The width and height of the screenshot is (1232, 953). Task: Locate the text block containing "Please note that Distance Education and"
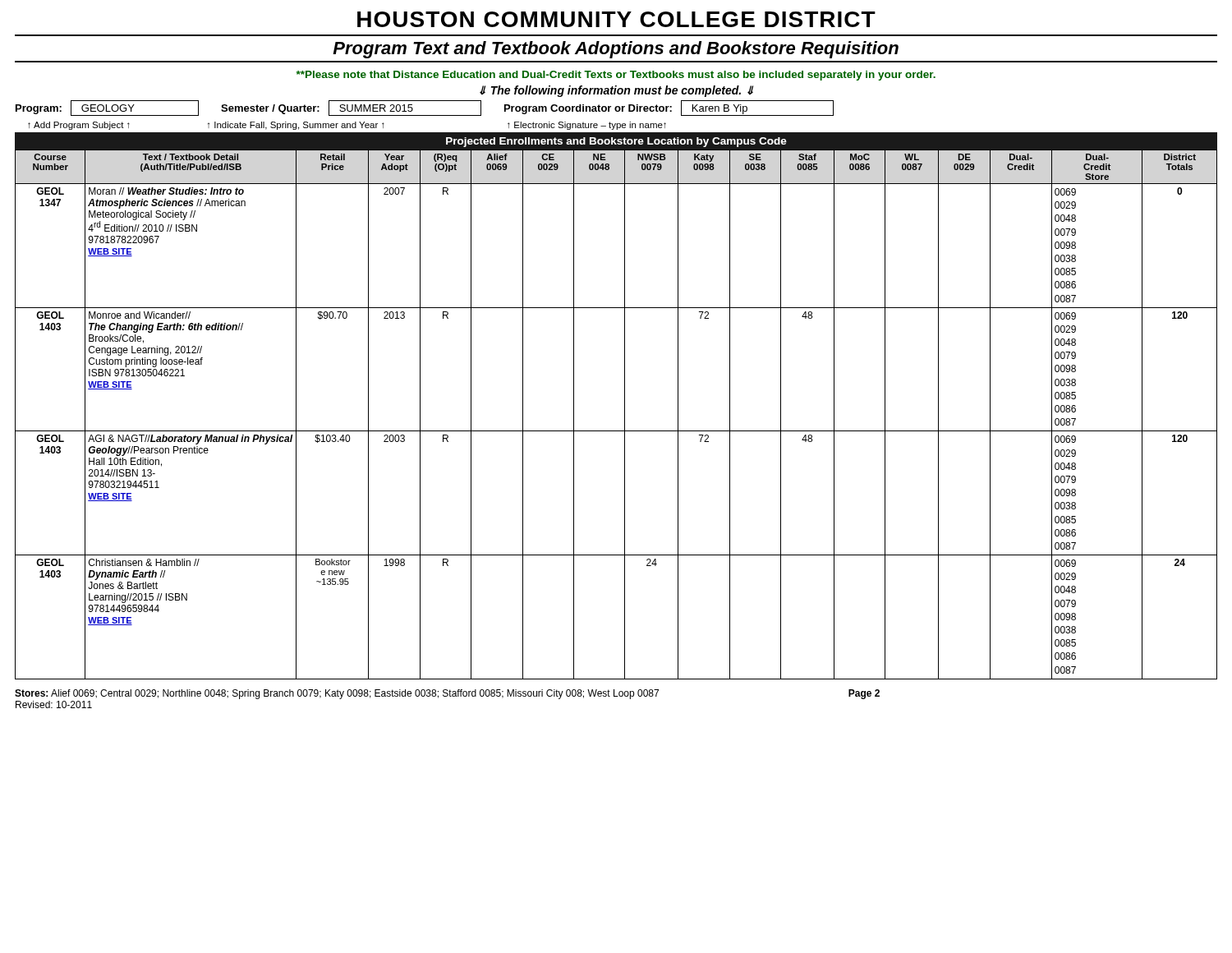pyautogui.click(x=616, y=74)
